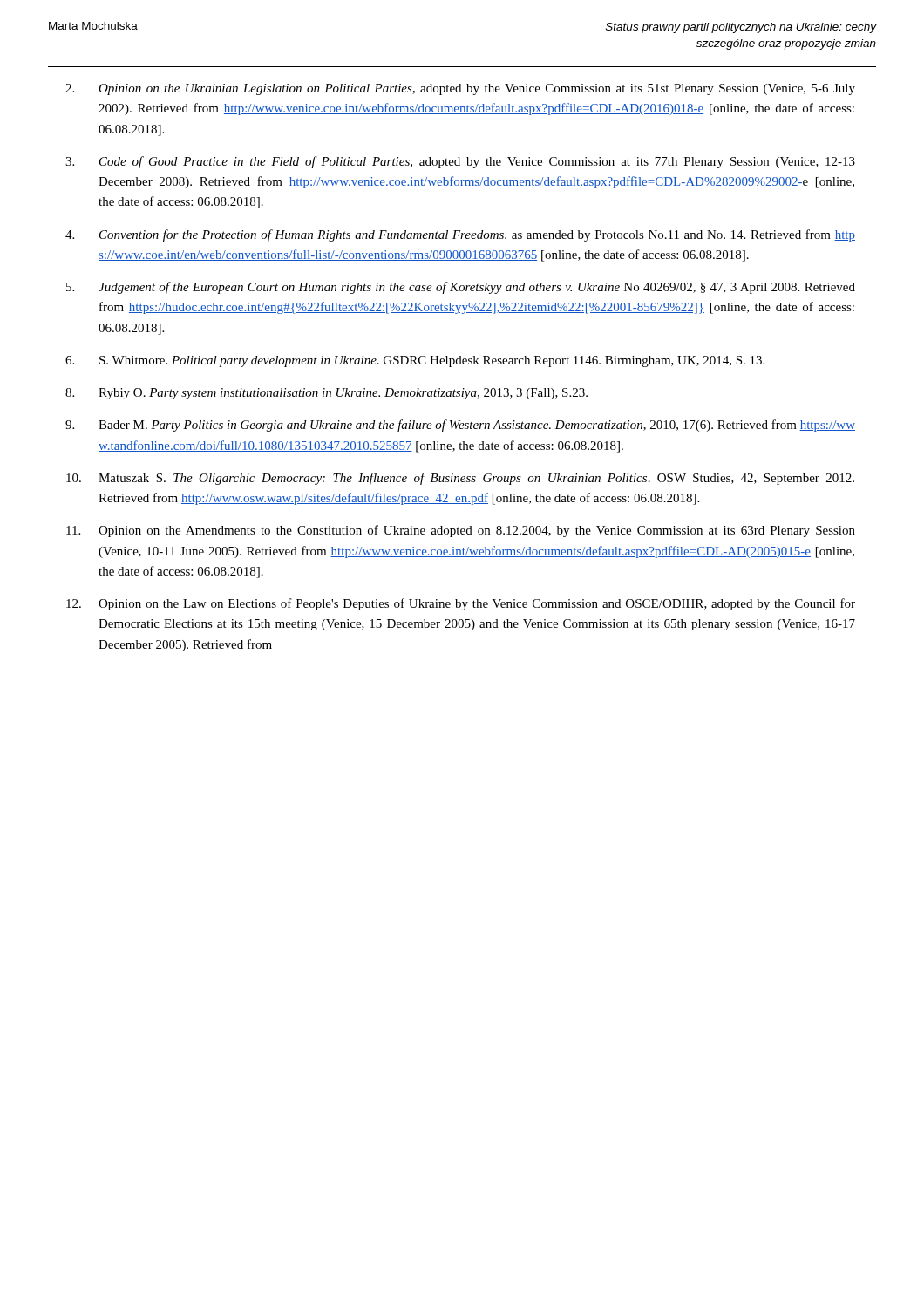Find the block starting "5.Judgement of the European"

(x=460, y=308)
